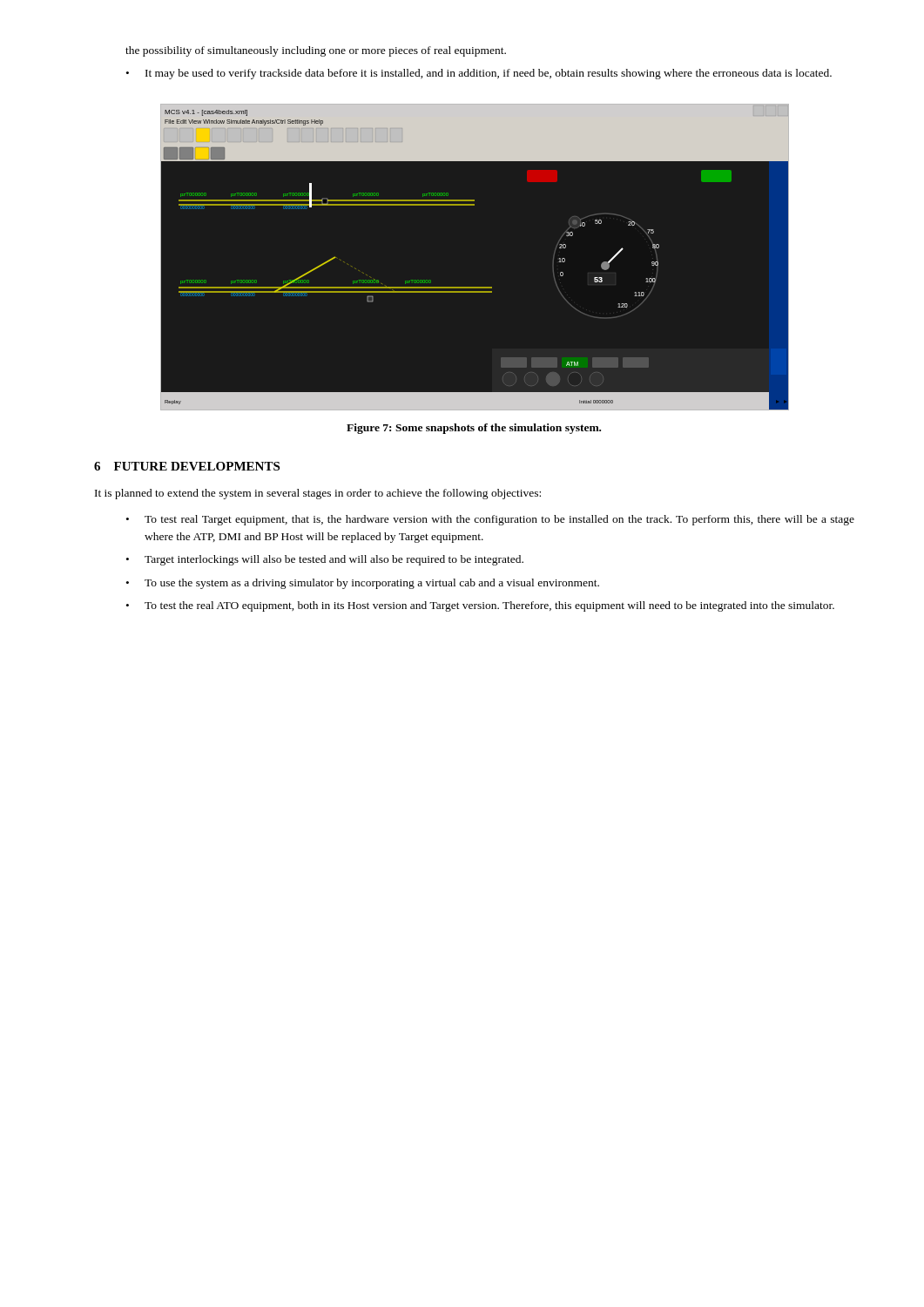Select the passage starting "6 FUTURE DEVELOPMENTS"
The height and width of the screenshot is (1307, 924).
point(187,466)
